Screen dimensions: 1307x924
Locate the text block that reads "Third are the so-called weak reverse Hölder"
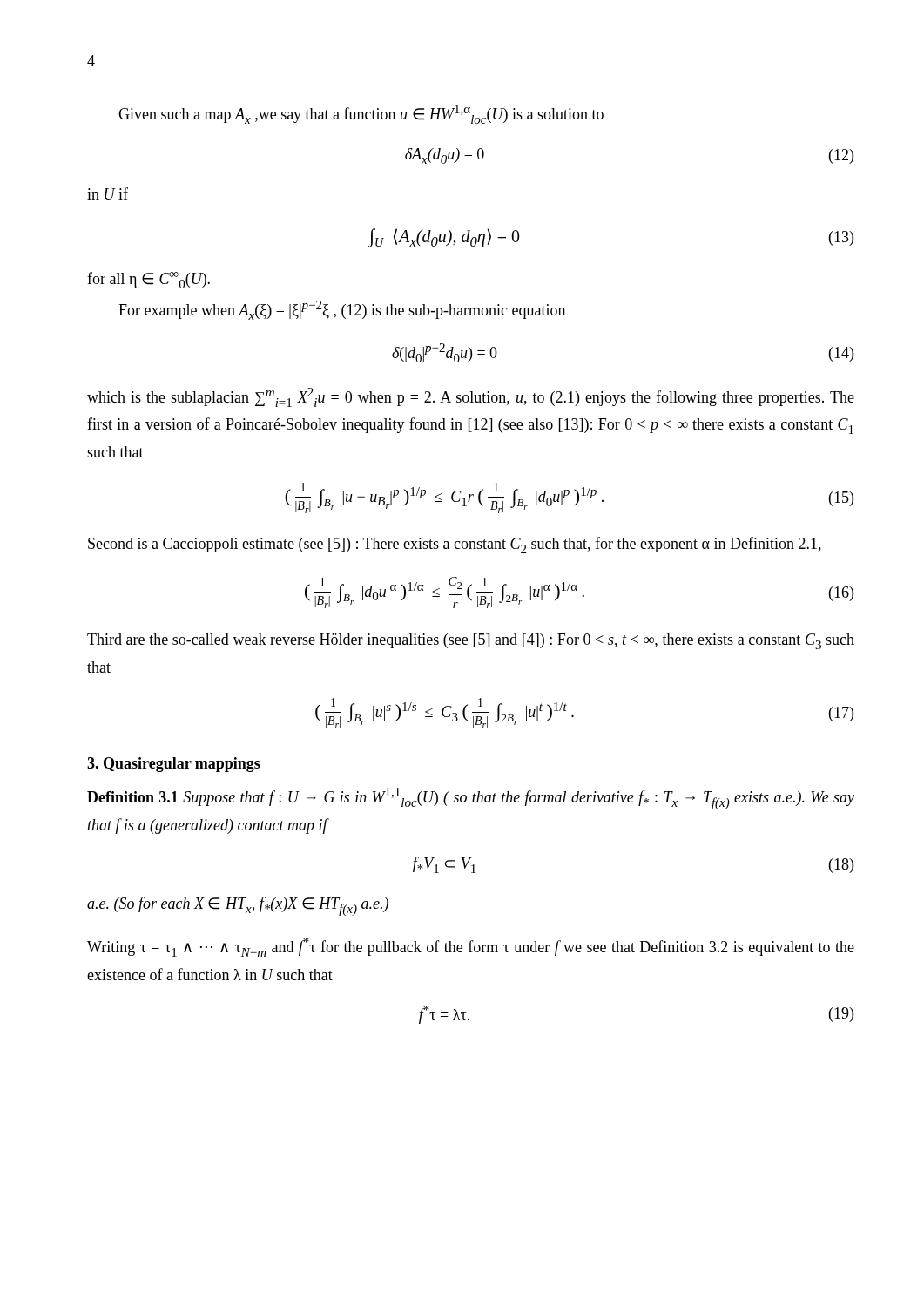click(471, 654)
